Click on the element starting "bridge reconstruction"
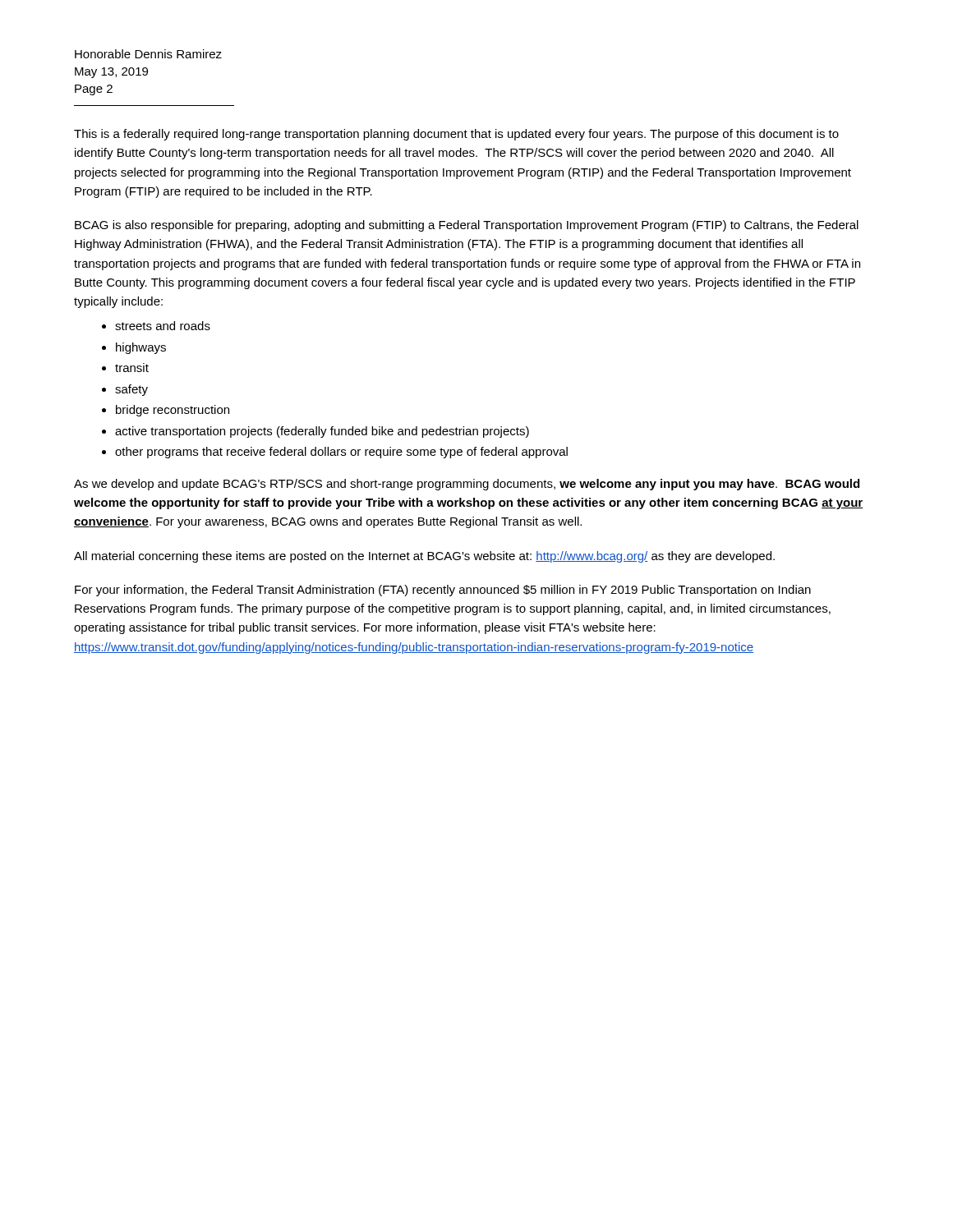 pos(173,410)
